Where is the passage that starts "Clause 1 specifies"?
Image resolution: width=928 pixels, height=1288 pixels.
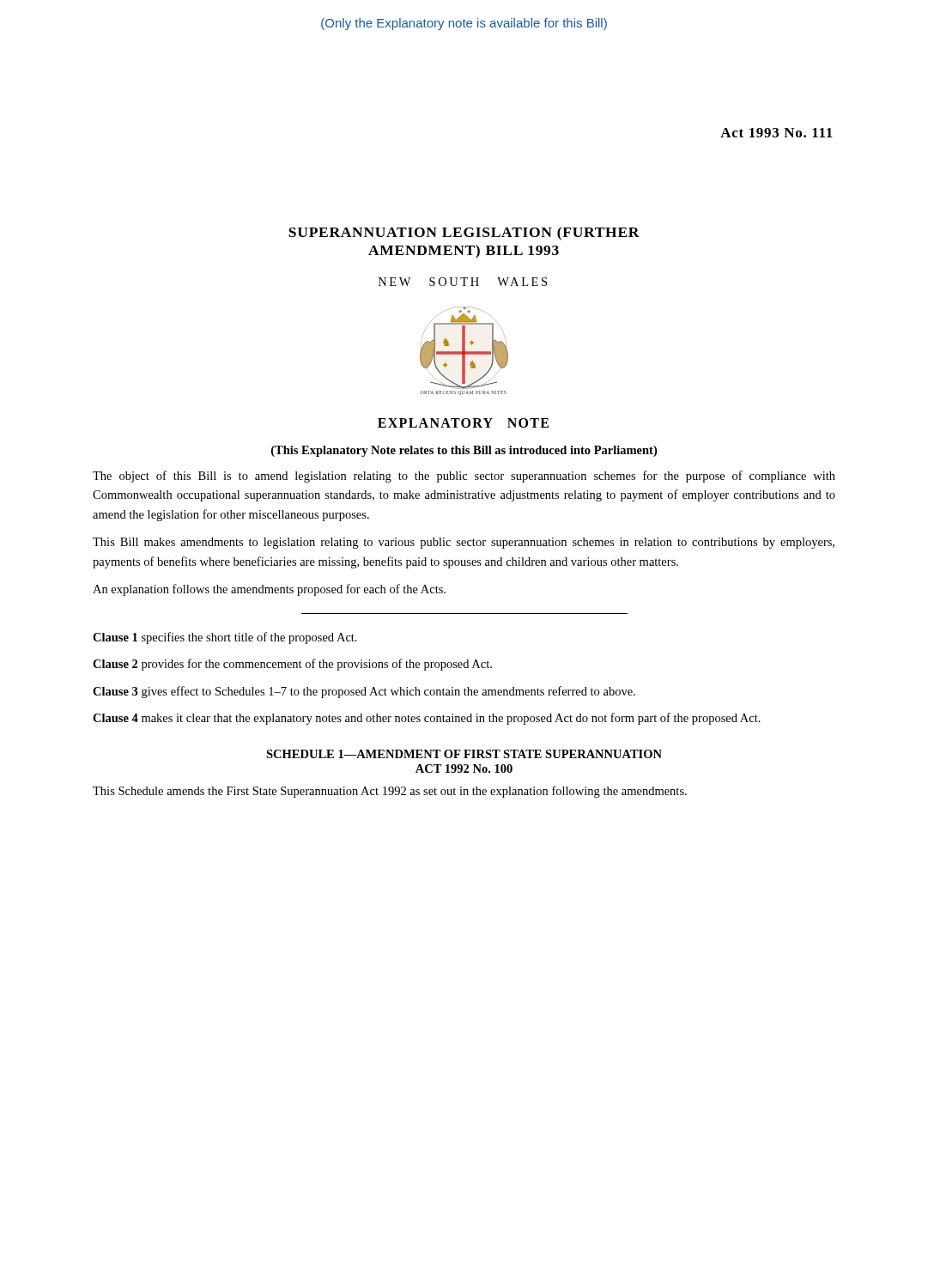pyautogui.click(x=225, y=637)
